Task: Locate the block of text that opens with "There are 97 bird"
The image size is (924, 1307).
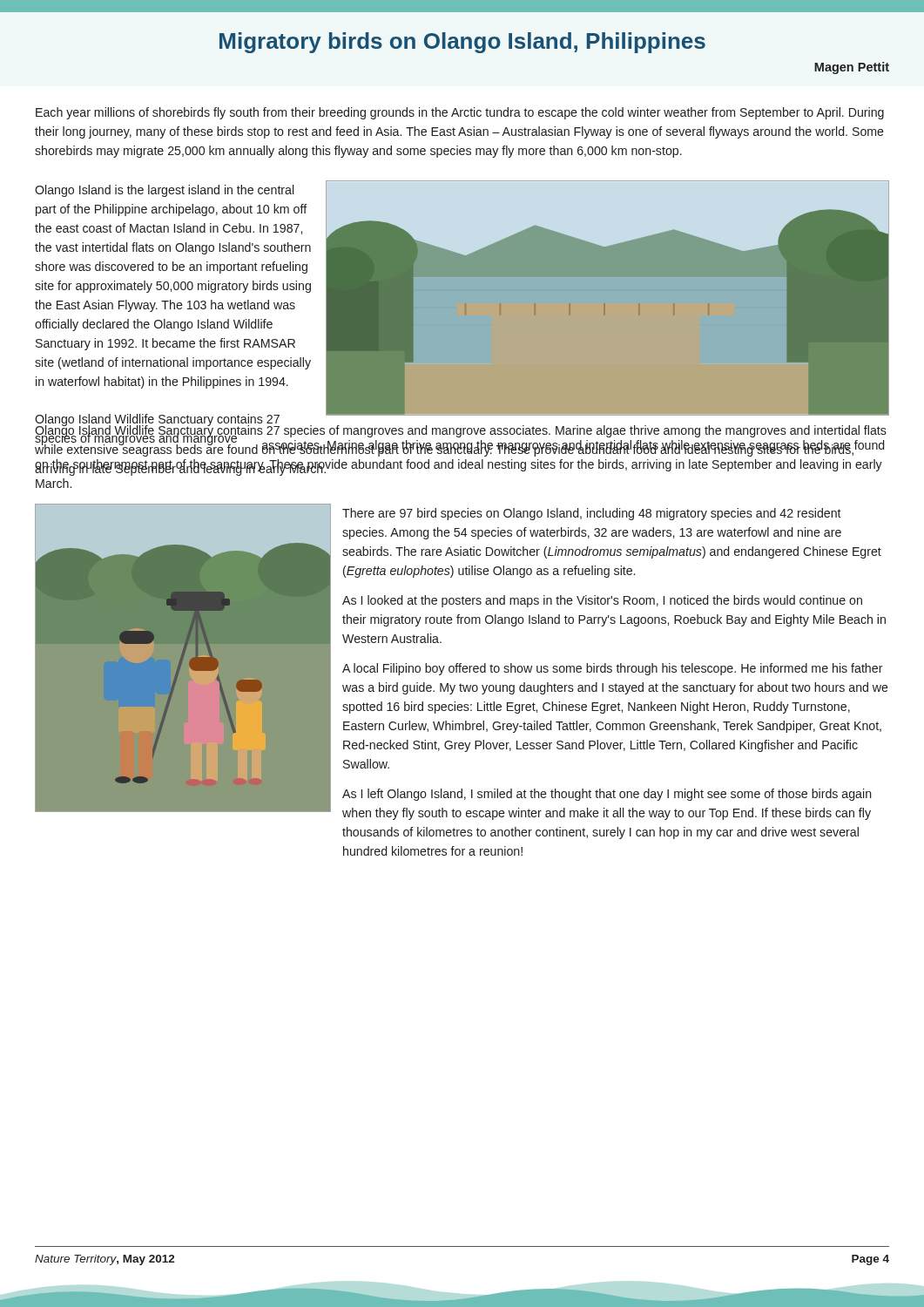Action: point(612,542)
